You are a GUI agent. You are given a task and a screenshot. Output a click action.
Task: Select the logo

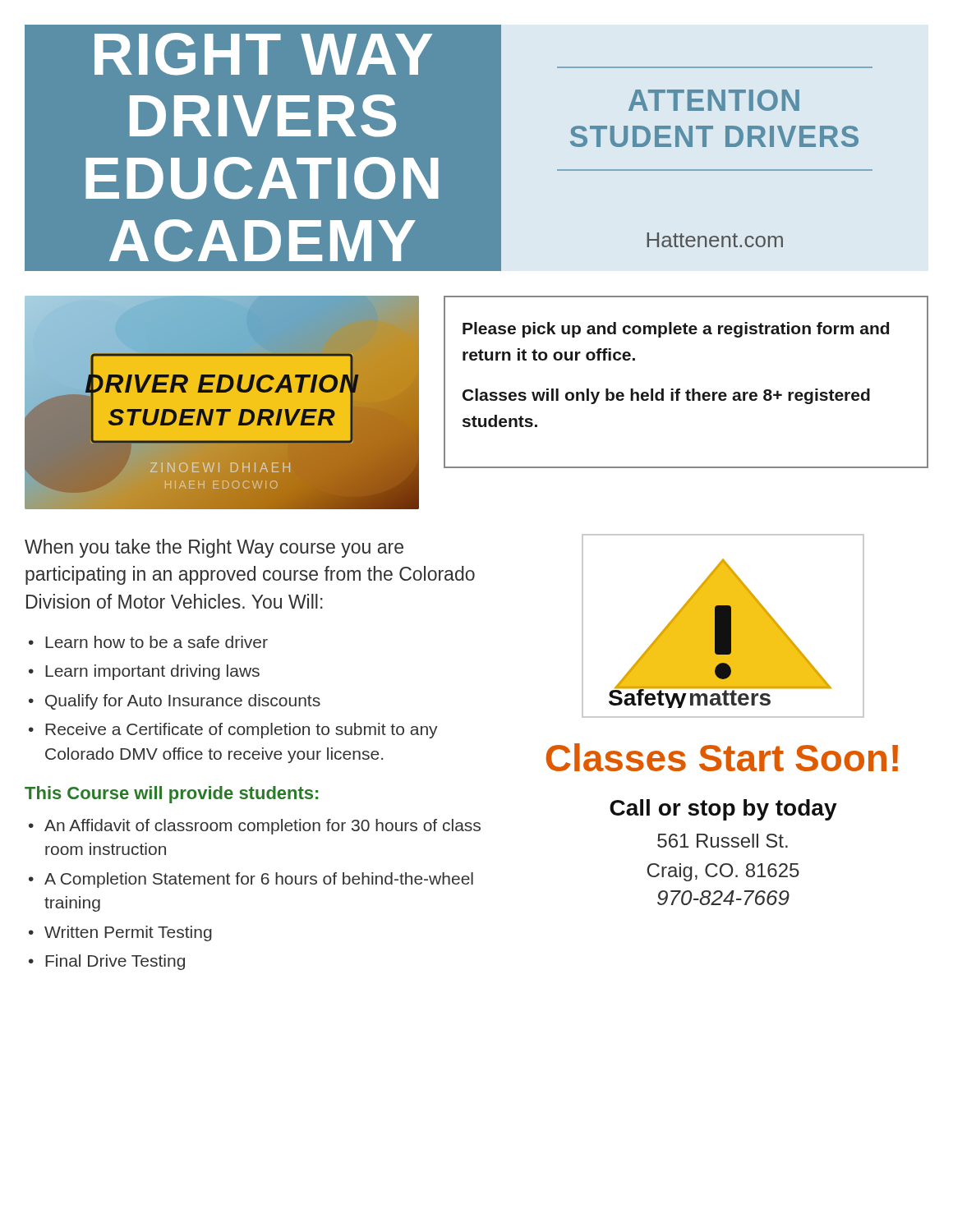coord(723,626)
